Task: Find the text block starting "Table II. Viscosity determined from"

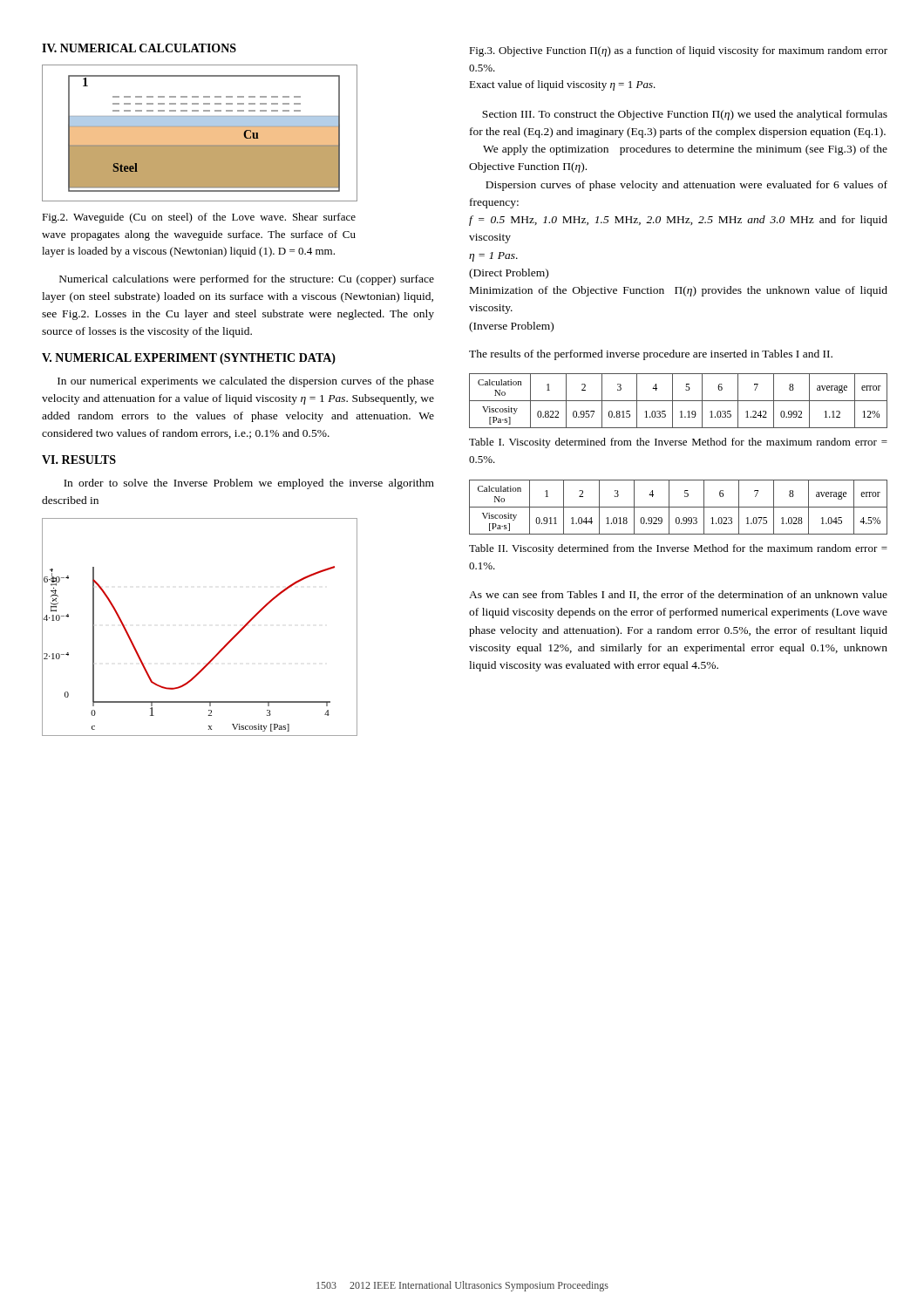Action: click(678, 557)
